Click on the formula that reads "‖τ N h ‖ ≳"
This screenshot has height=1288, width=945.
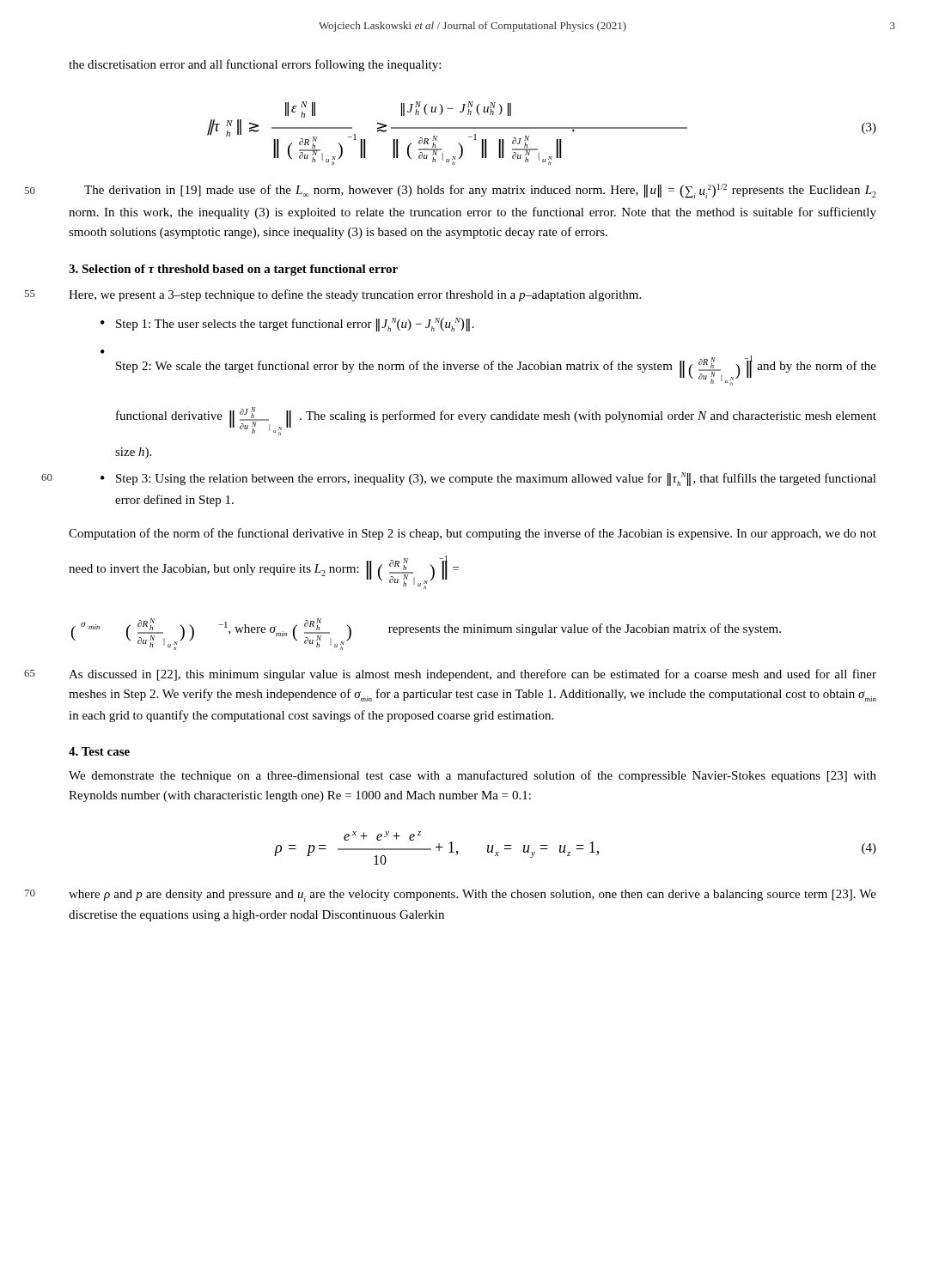coord(537,127)
